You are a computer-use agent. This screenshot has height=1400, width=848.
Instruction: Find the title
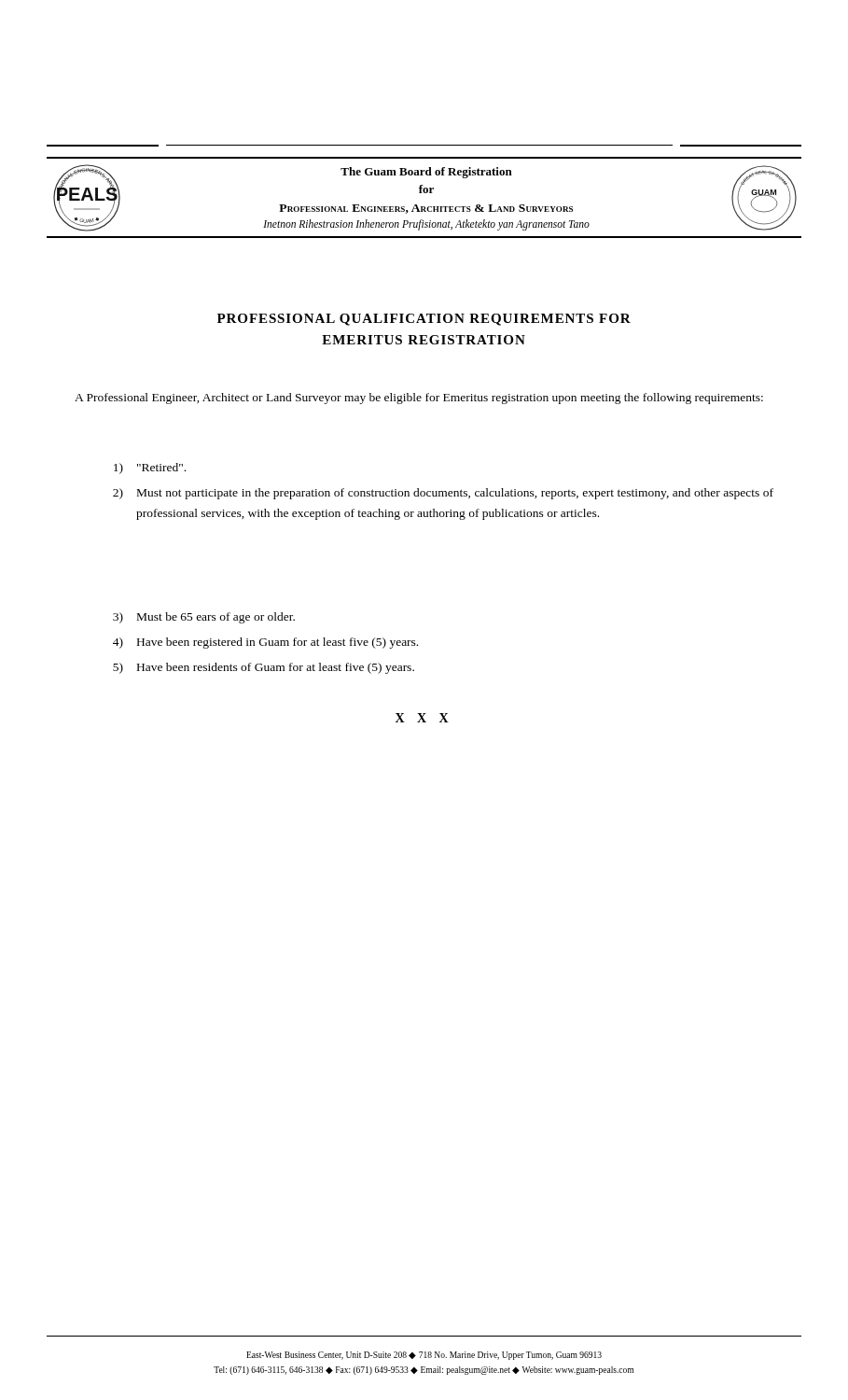point(424,330)
